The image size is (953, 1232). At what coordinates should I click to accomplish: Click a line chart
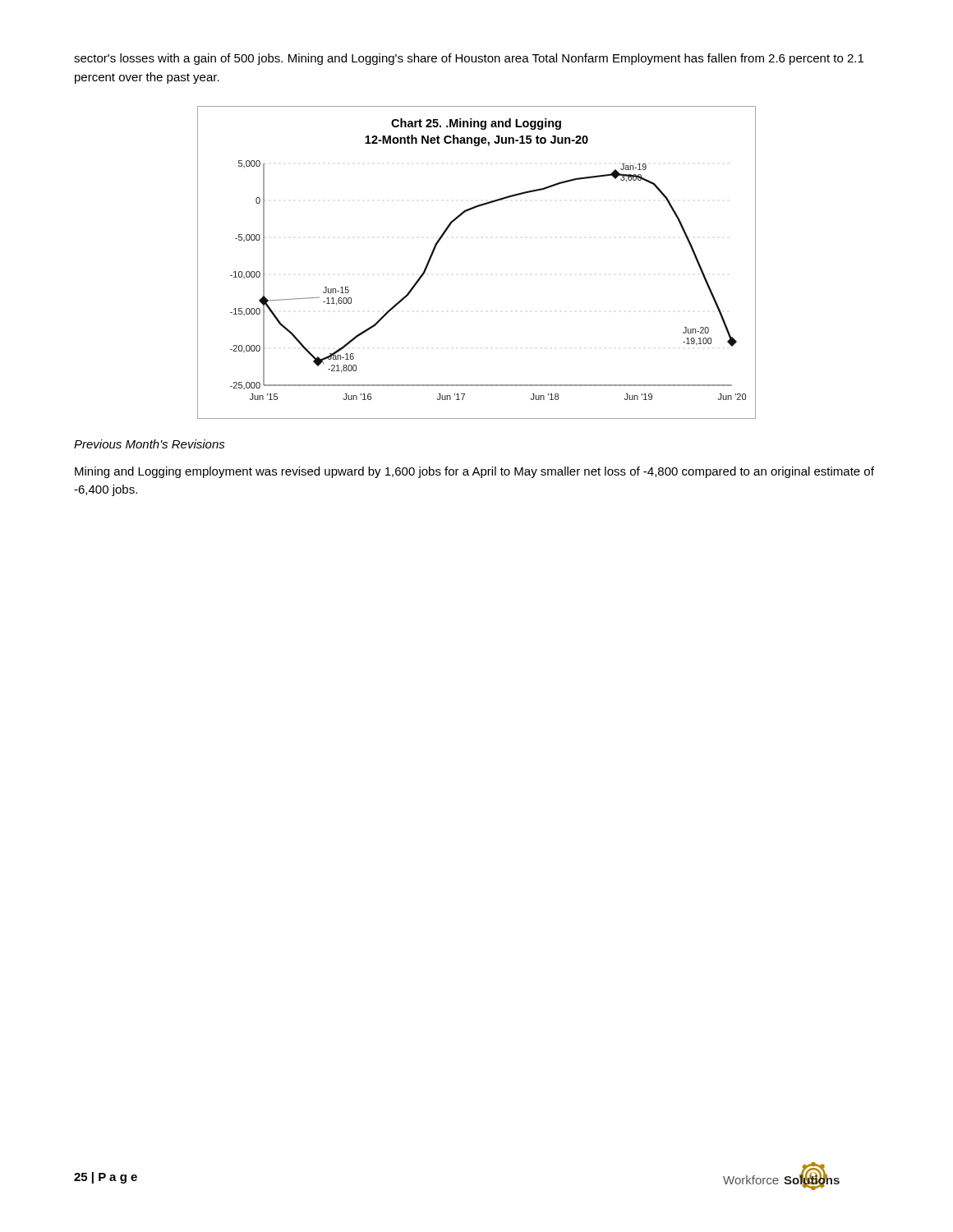(476, 262)
